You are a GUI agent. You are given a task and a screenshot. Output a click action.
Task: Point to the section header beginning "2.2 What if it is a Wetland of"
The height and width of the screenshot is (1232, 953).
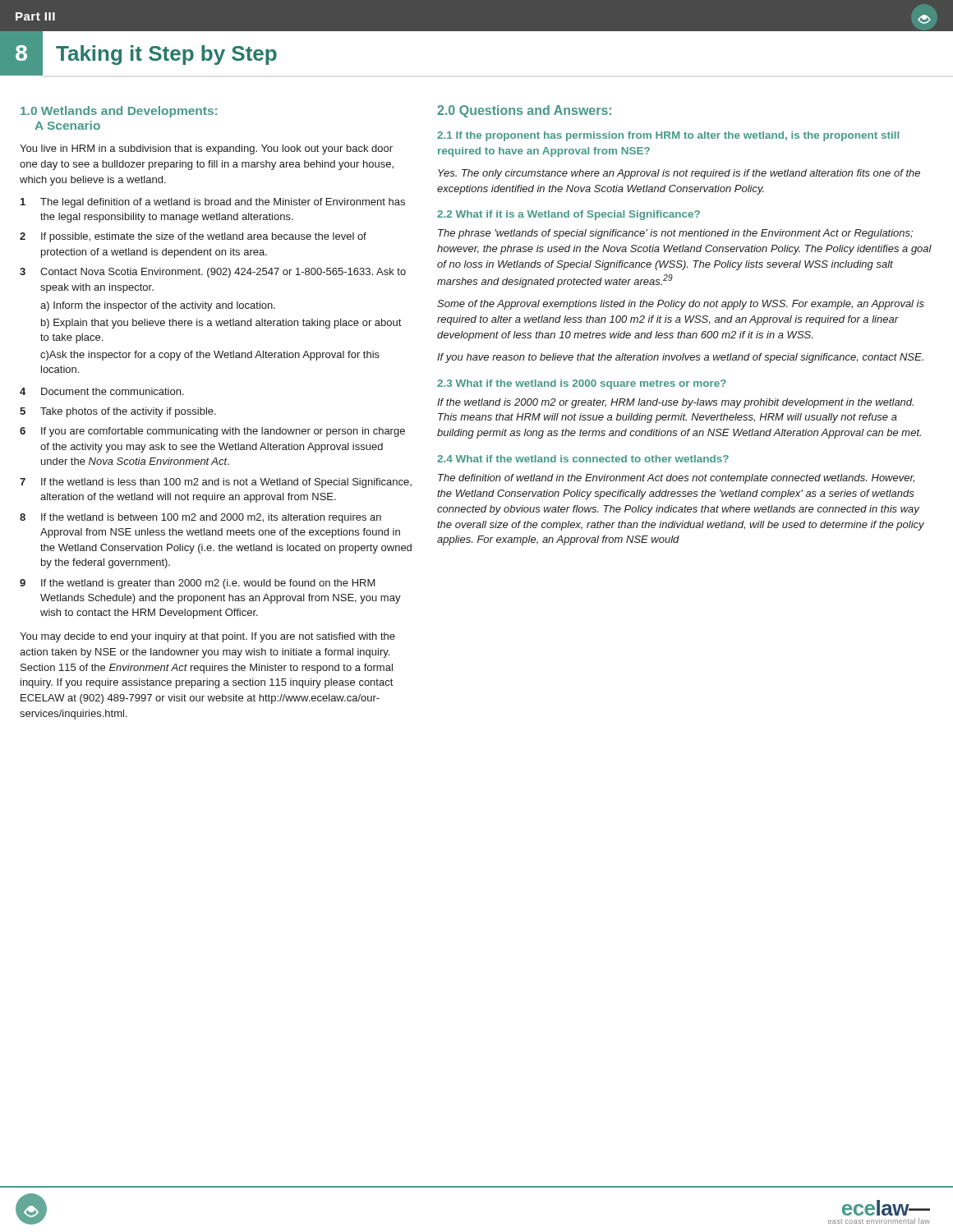569,214
